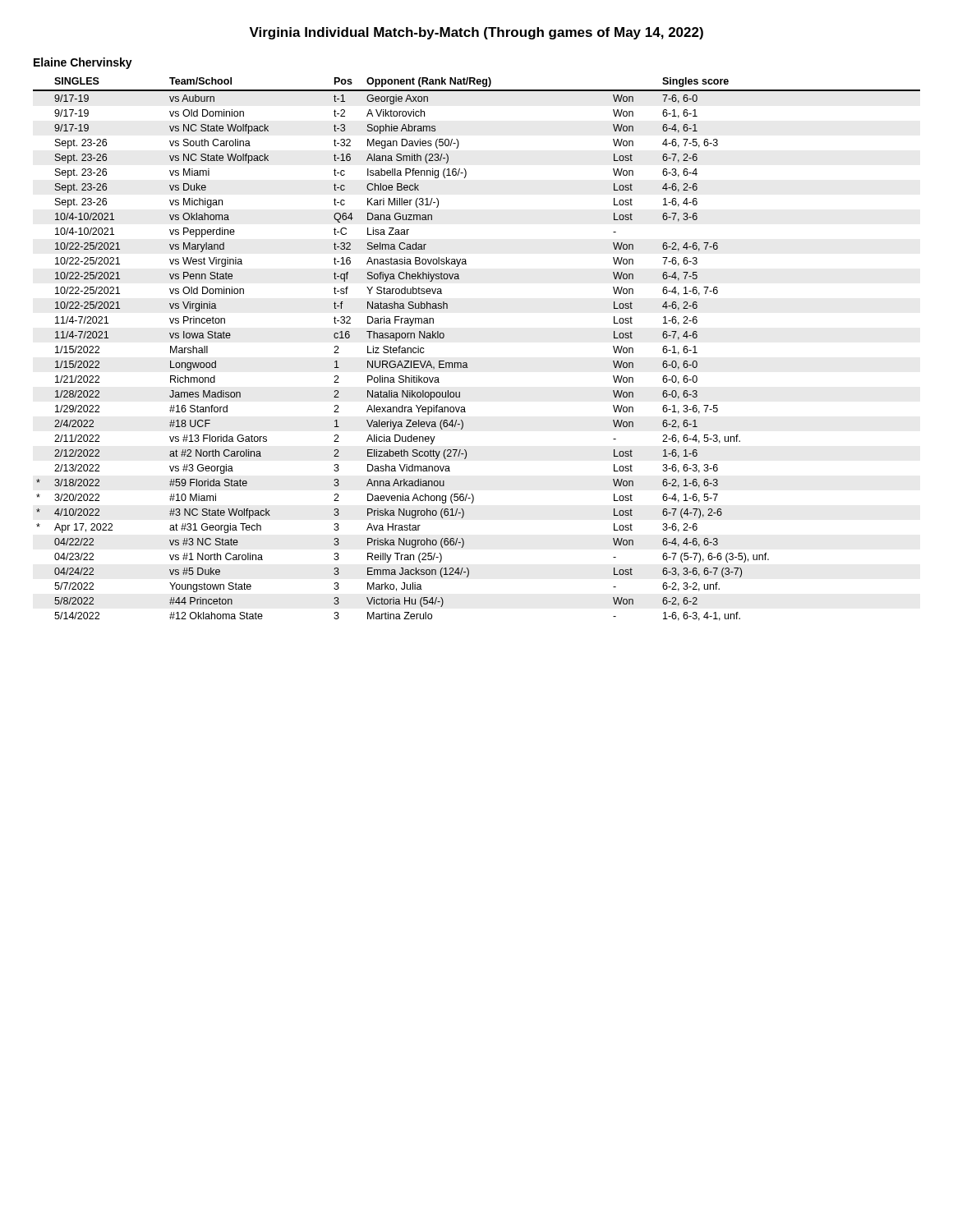Select the table that reads "Sept. 23-26"
953x1232 pixels.
click(x=476, y=349)
